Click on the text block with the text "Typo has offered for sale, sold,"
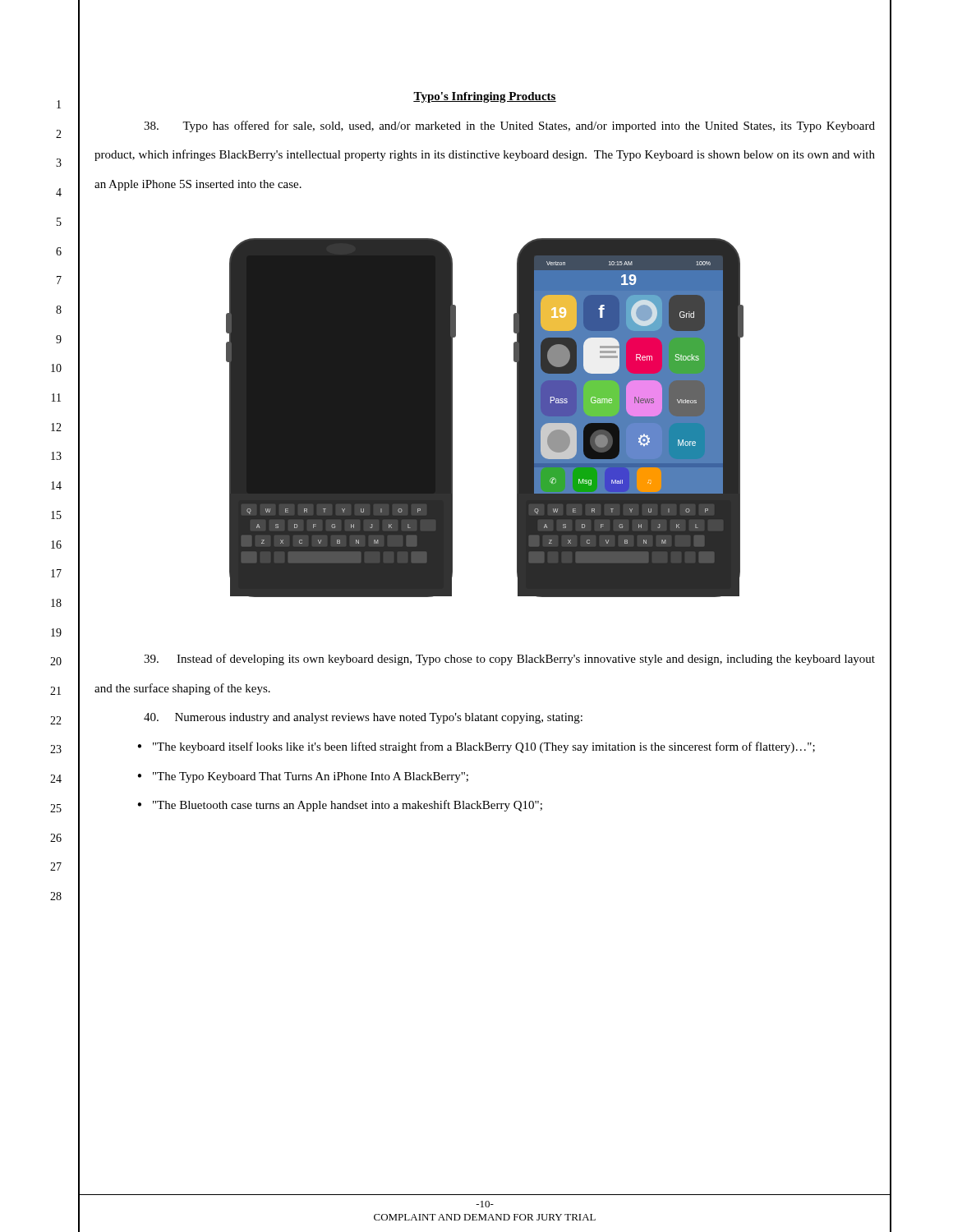Image resolution: width=953 pixels, height=1232 pixels. click(x=485, y=155)
